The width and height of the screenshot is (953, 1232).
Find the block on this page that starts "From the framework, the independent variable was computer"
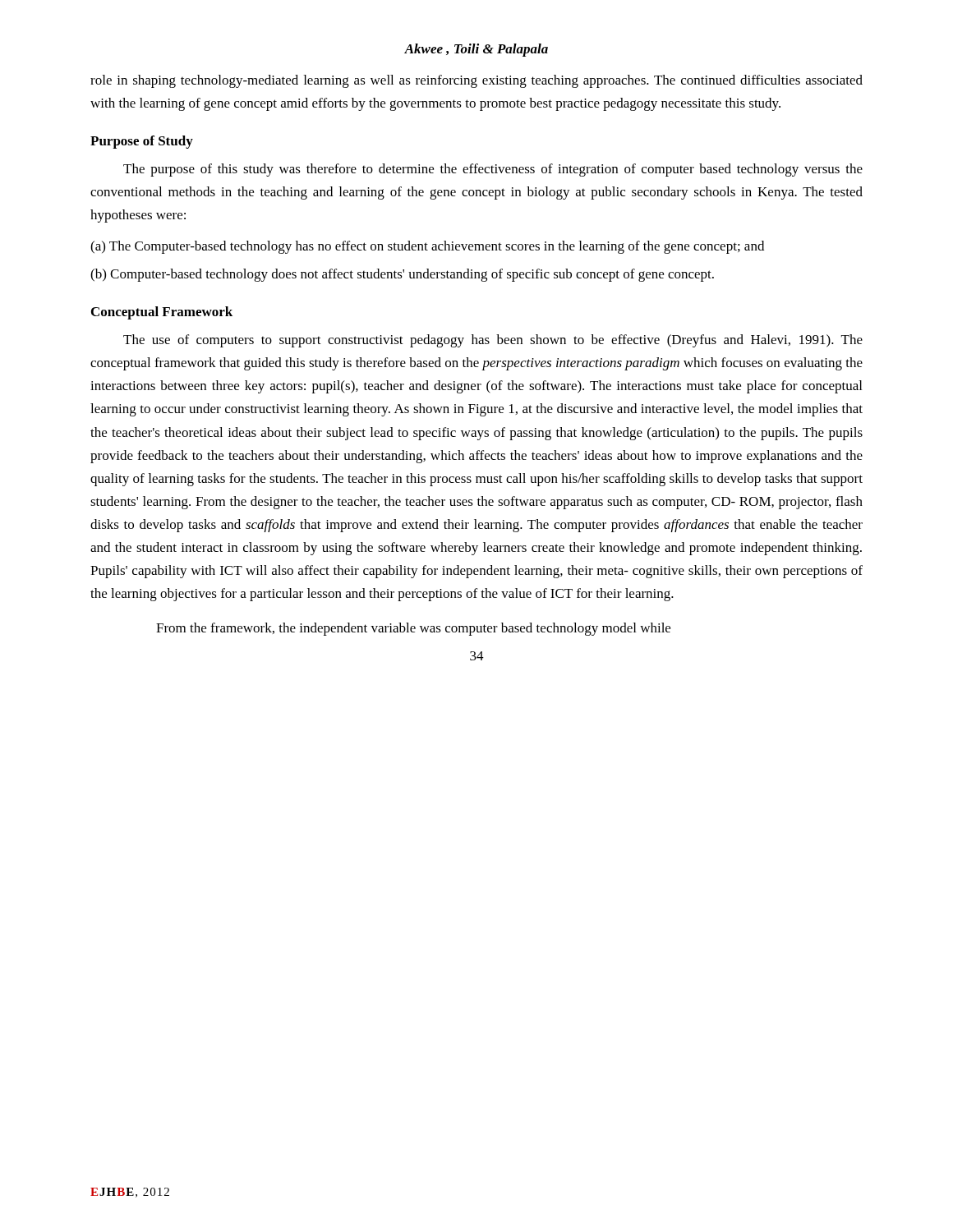click(x=414, y=628)
